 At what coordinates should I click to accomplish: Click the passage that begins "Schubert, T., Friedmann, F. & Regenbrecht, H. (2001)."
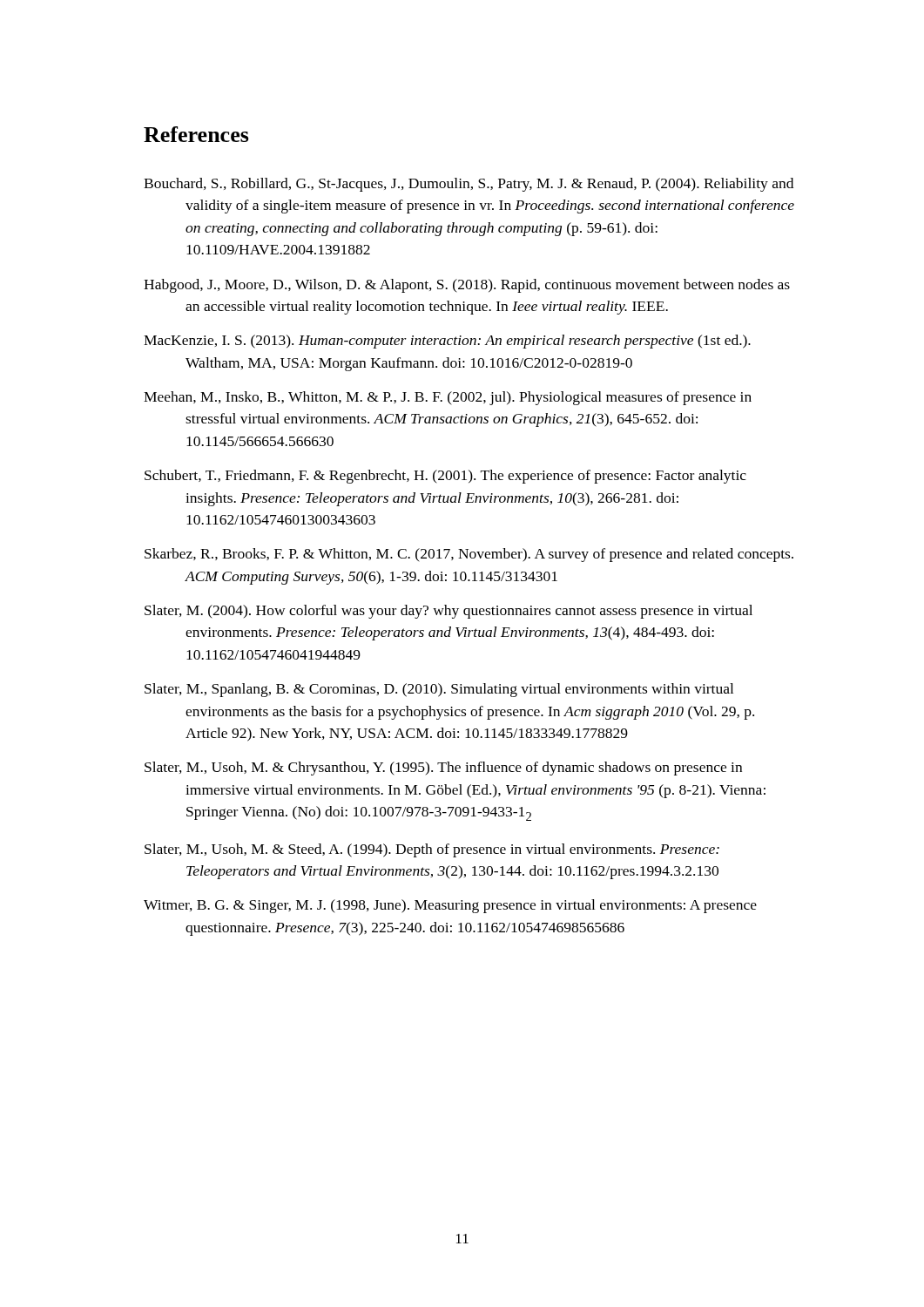click(445, 497)
